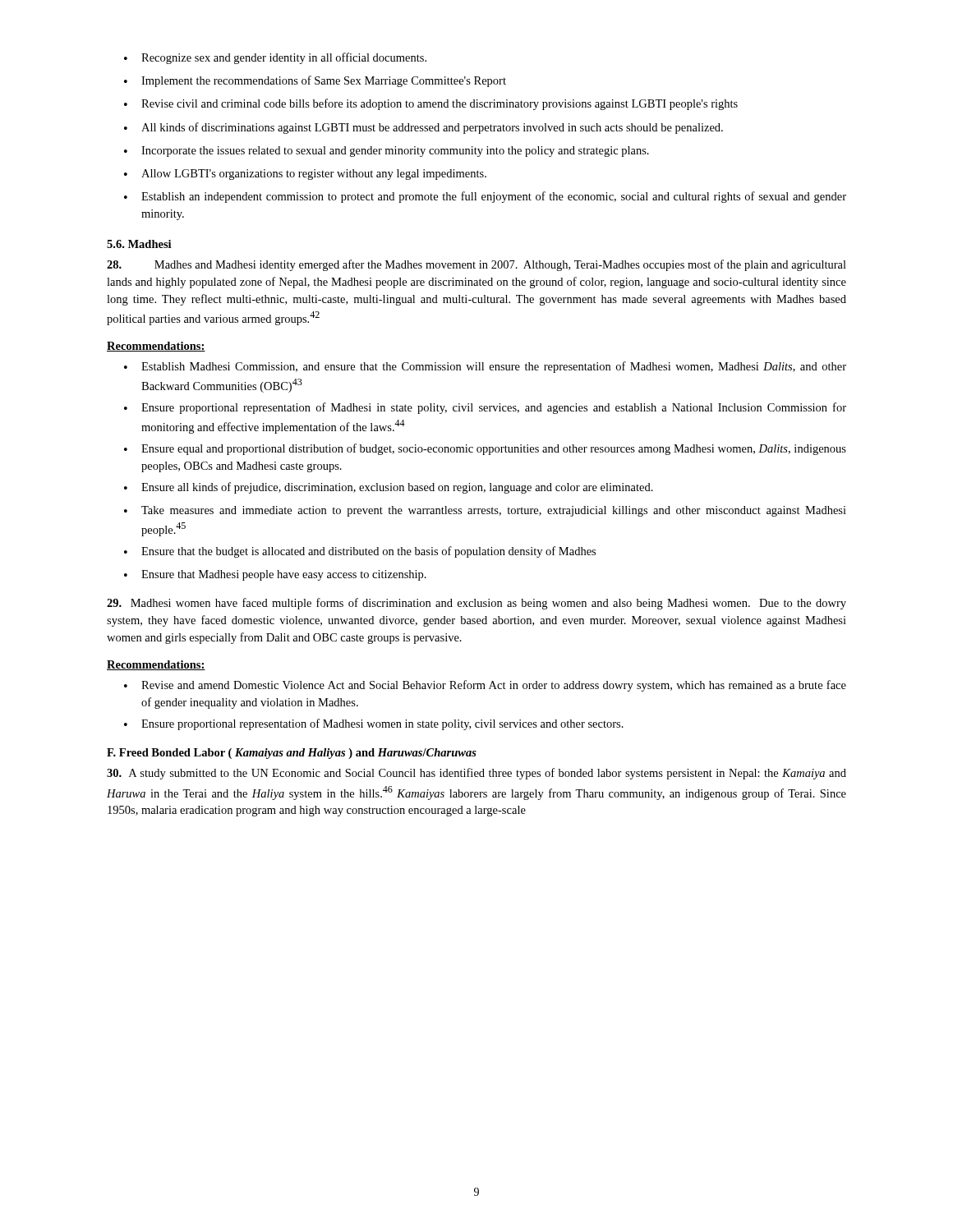This screenshot has height=1232, width=953.
Task: Find the passage starting "F. Freed Bonded Labor ("
Action: 292,753
